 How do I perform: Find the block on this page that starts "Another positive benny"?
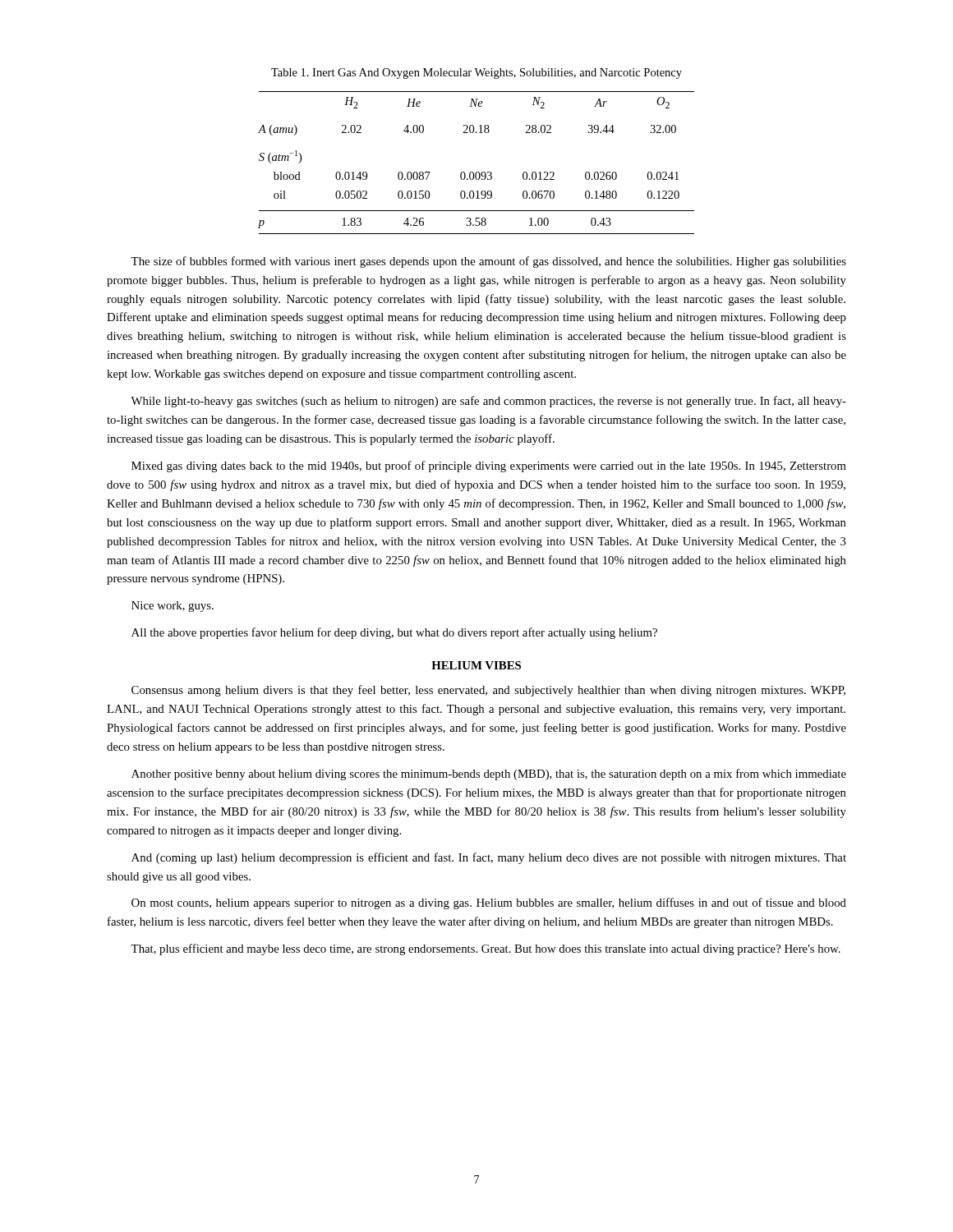476,802
